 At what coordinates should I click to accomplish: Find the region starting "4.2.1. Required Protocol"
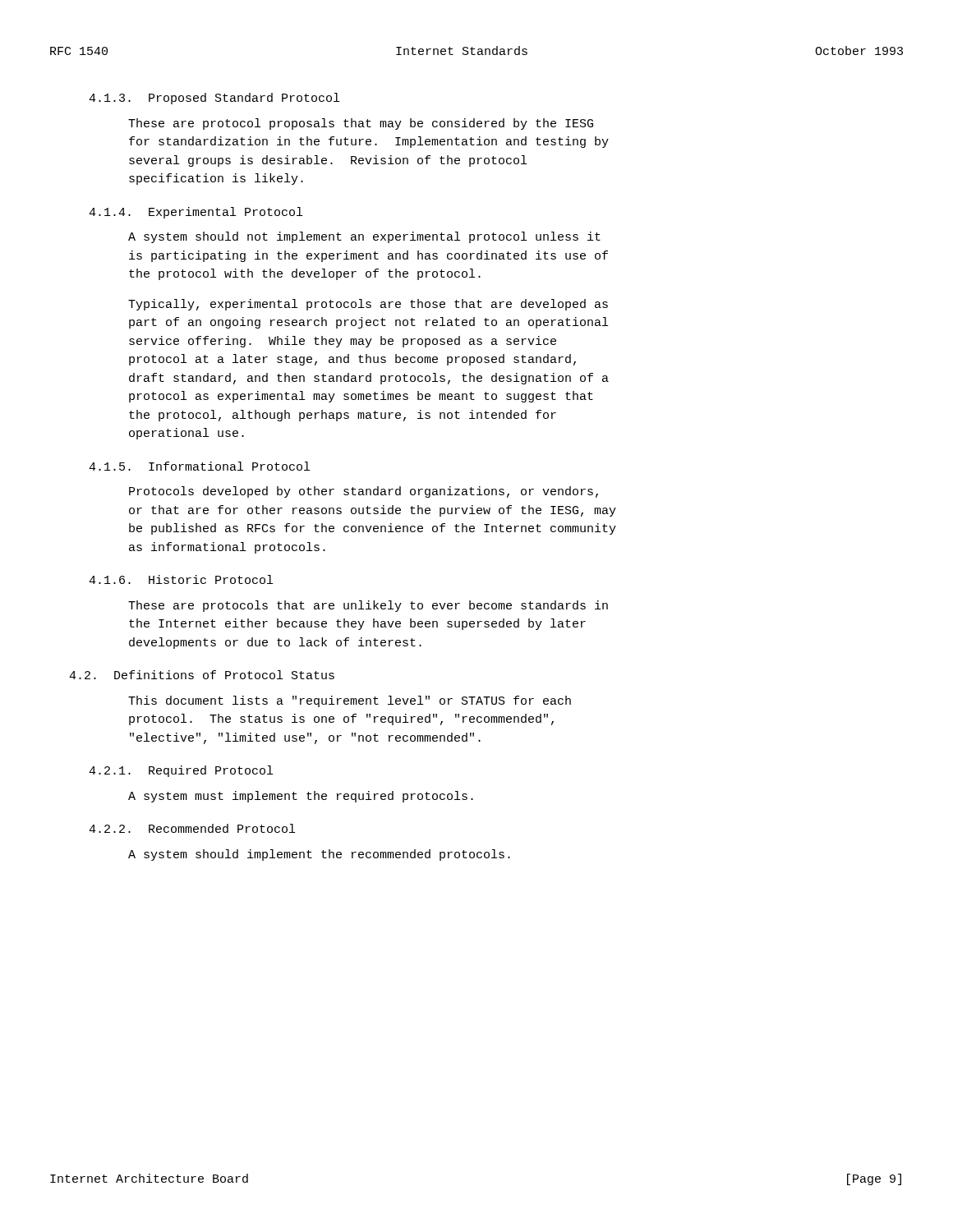point(181,772)
